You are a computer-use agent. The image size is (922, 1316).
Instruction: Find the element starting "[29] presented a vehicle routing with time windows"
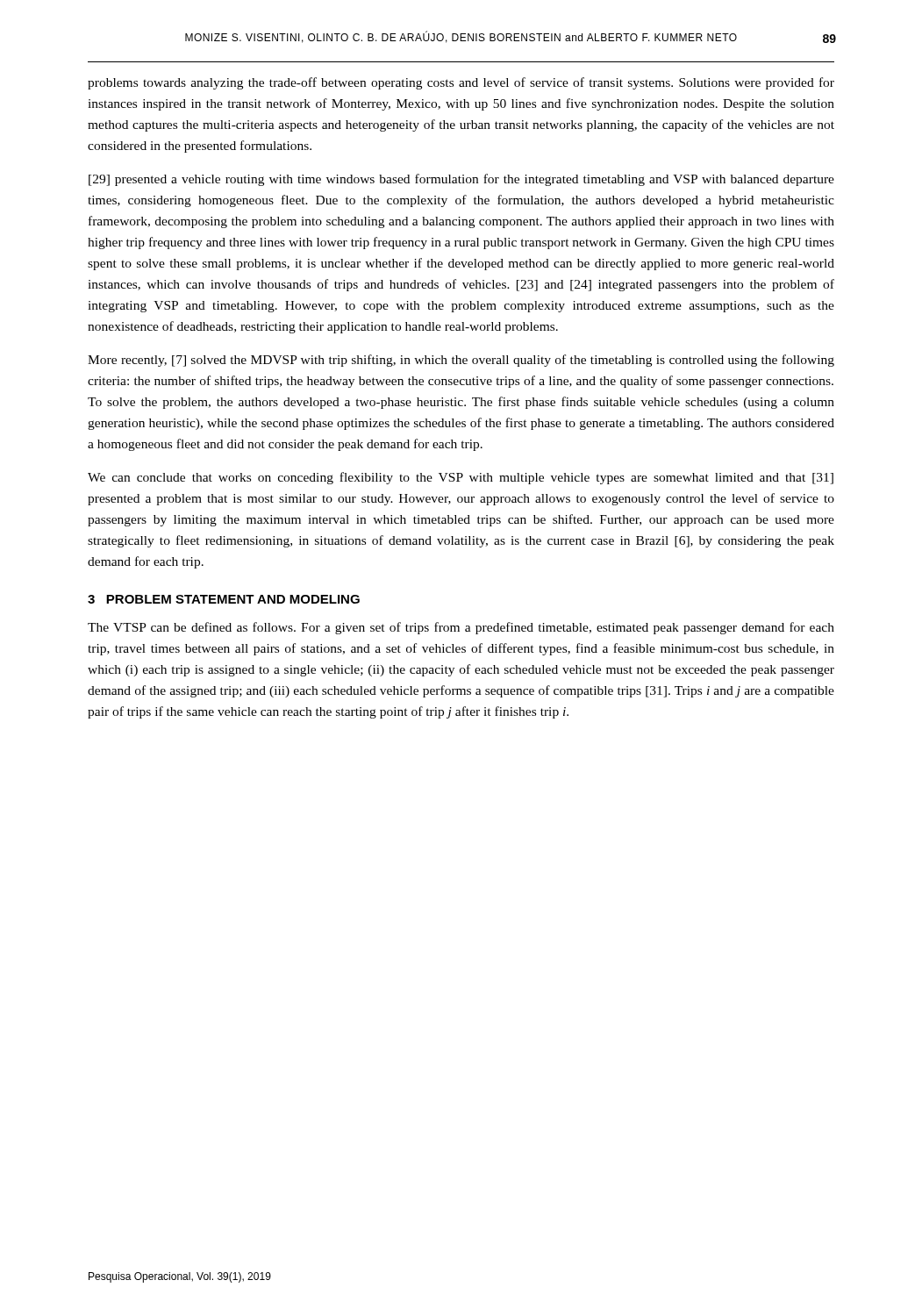coord(461,253)
